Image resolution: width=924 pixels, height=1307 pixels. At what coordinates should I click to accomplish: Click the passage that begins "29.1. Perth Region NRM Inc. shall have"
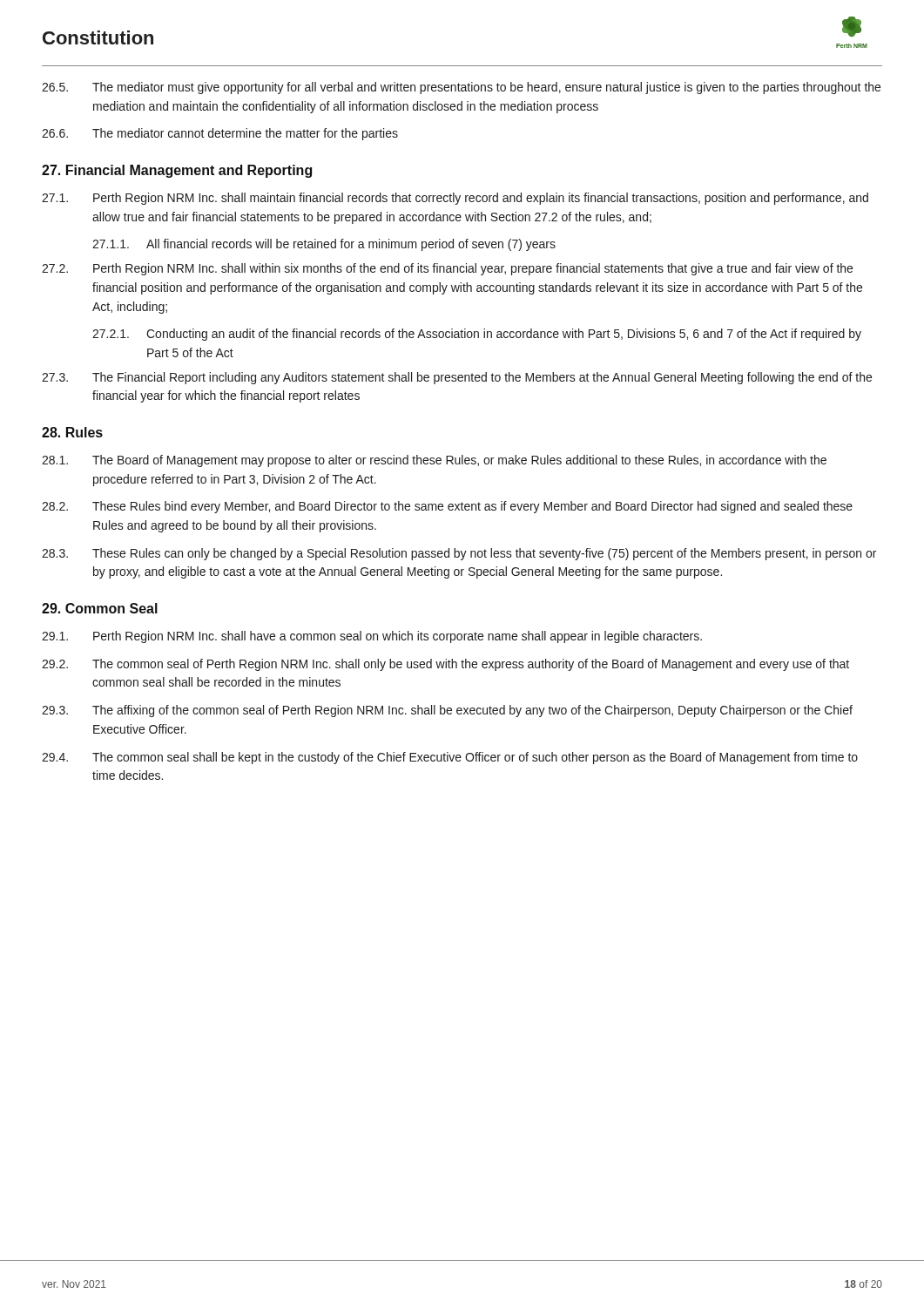[x=462, y=637]
